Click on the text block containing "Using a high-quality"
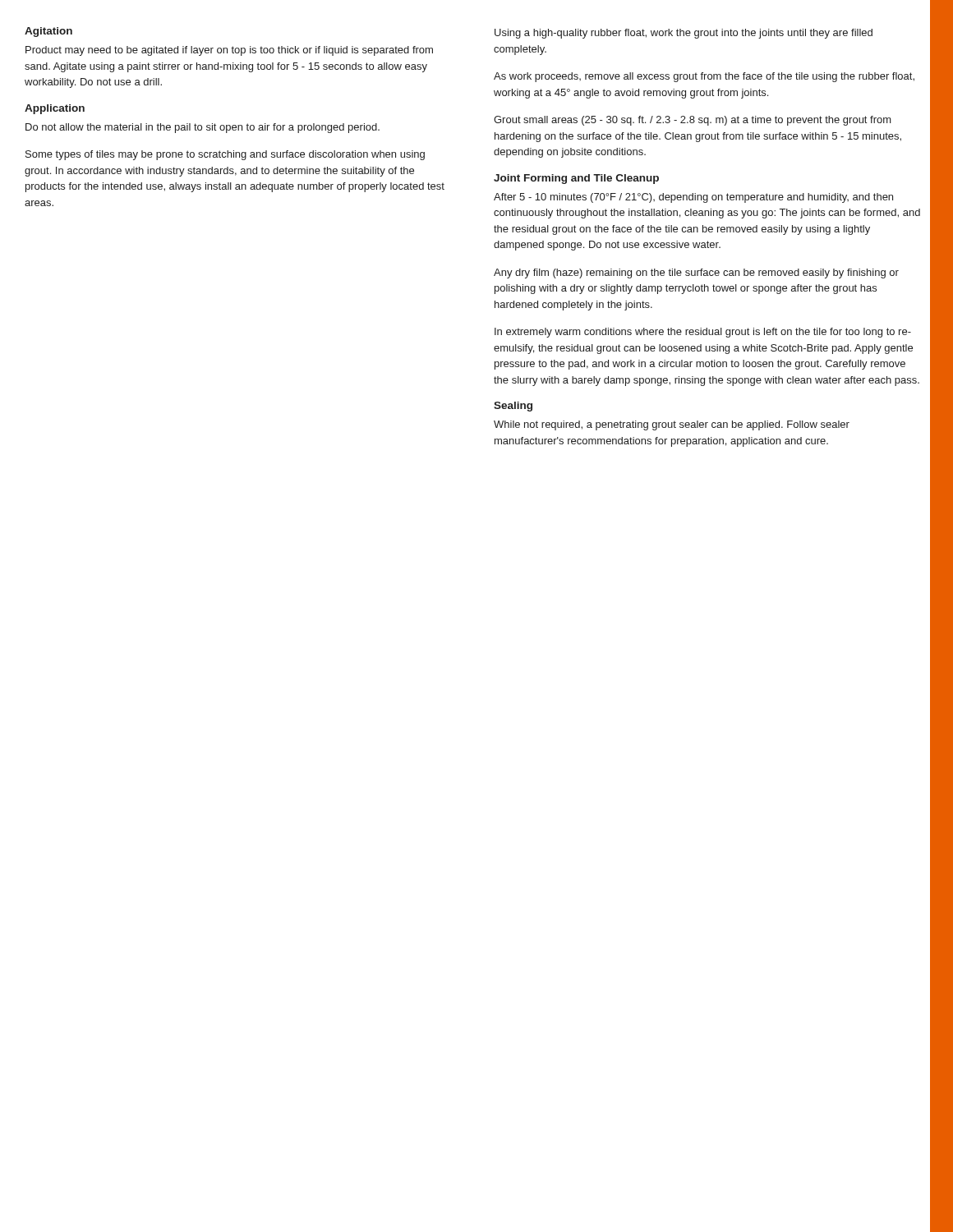This screenshot has width=953, height=1232. 683,40
